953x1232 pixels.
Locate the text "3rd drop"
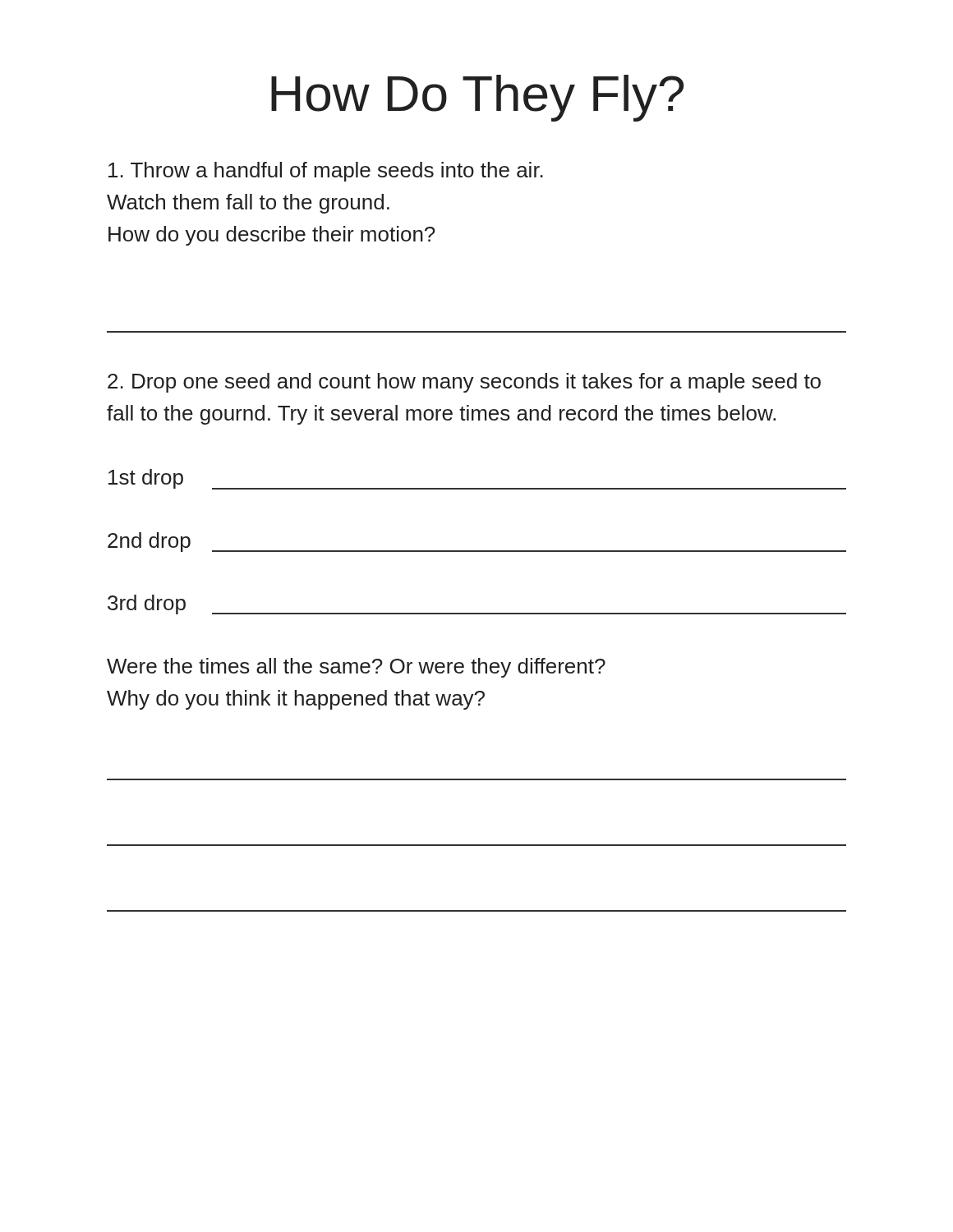click(x=476, y=603)
